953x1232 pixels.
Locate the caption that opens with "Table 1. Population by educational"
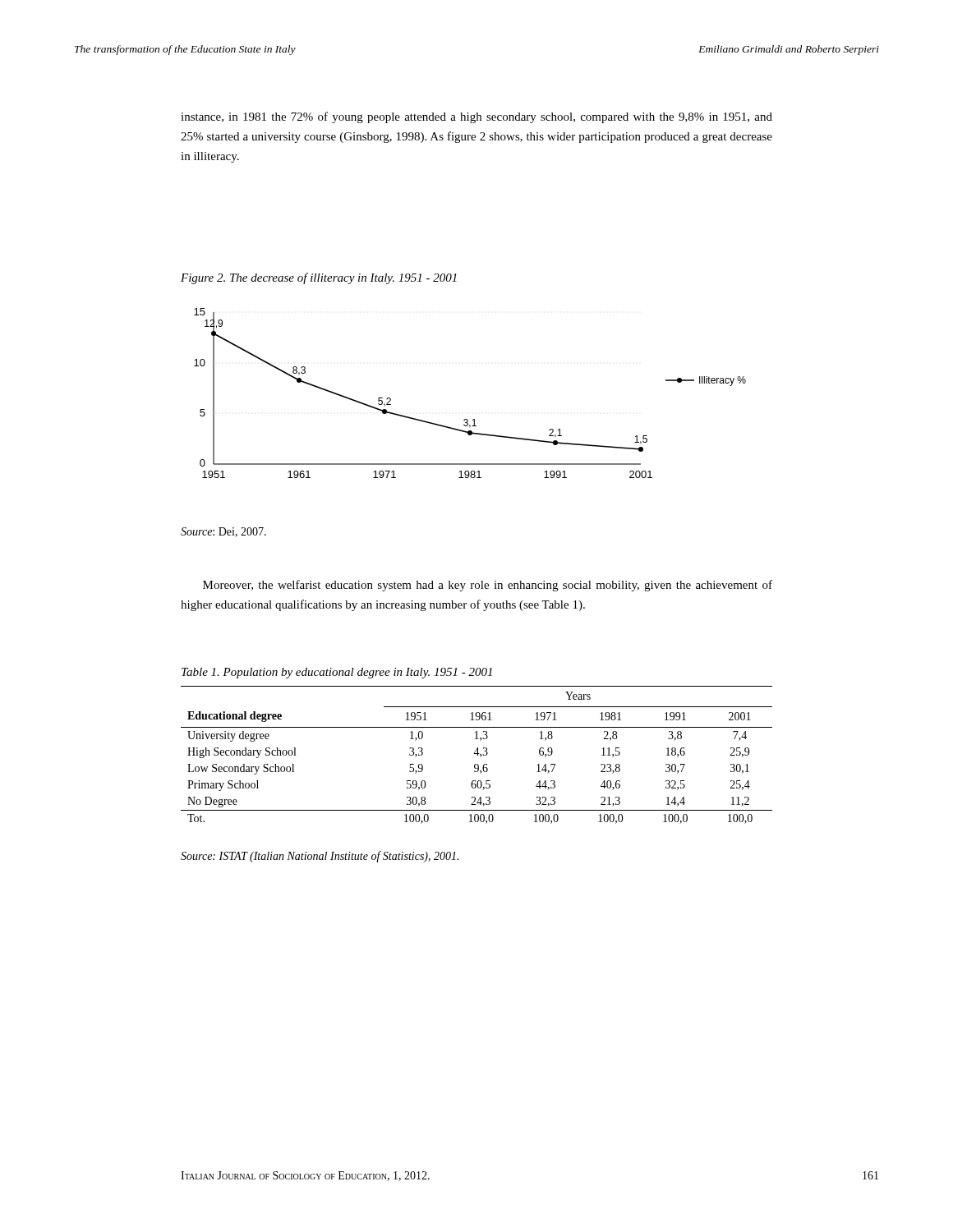(x=337, y=672)
